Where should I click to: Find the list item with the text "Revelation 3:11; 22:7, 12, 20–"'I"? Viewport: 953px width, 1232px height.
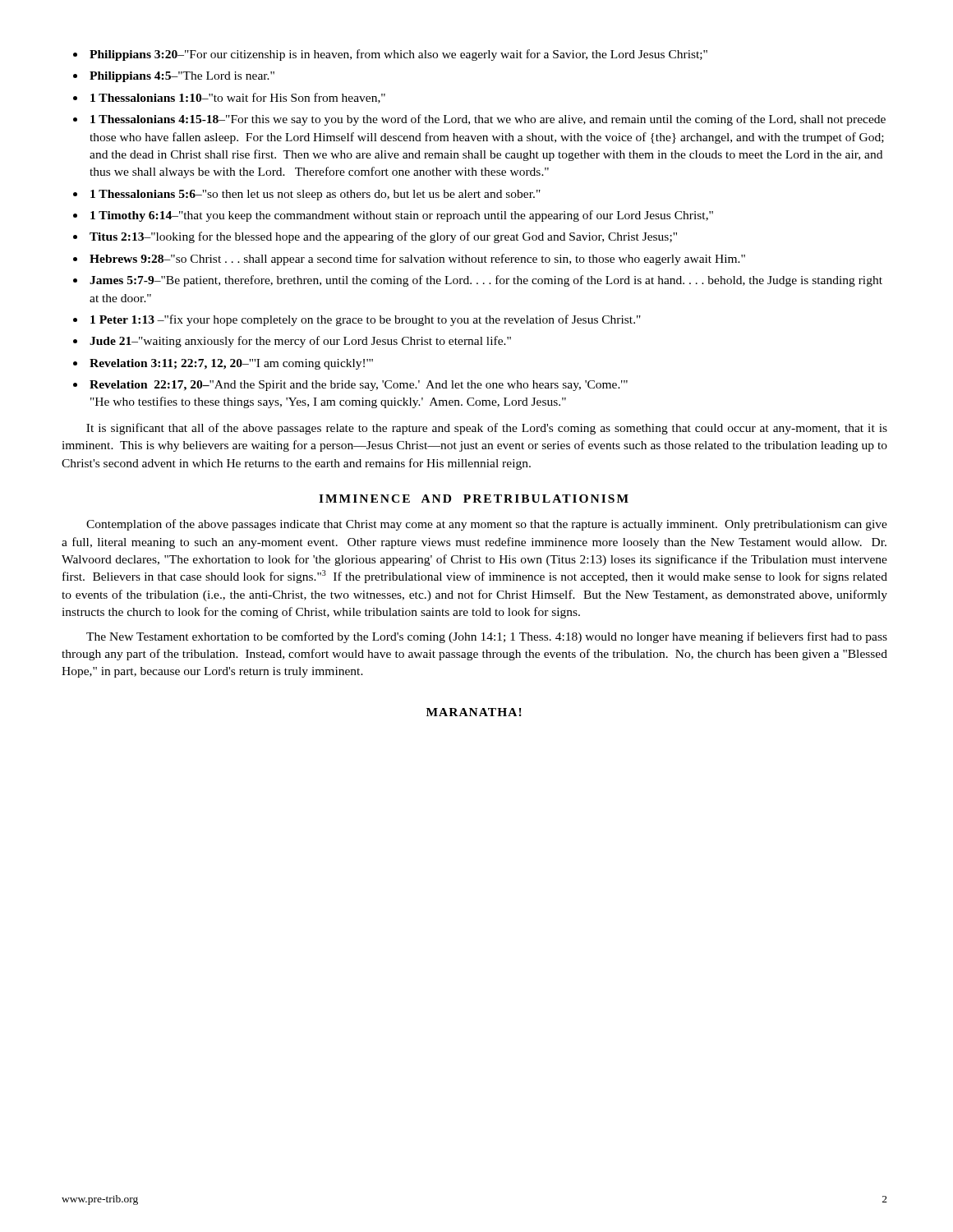pos(232,362)
